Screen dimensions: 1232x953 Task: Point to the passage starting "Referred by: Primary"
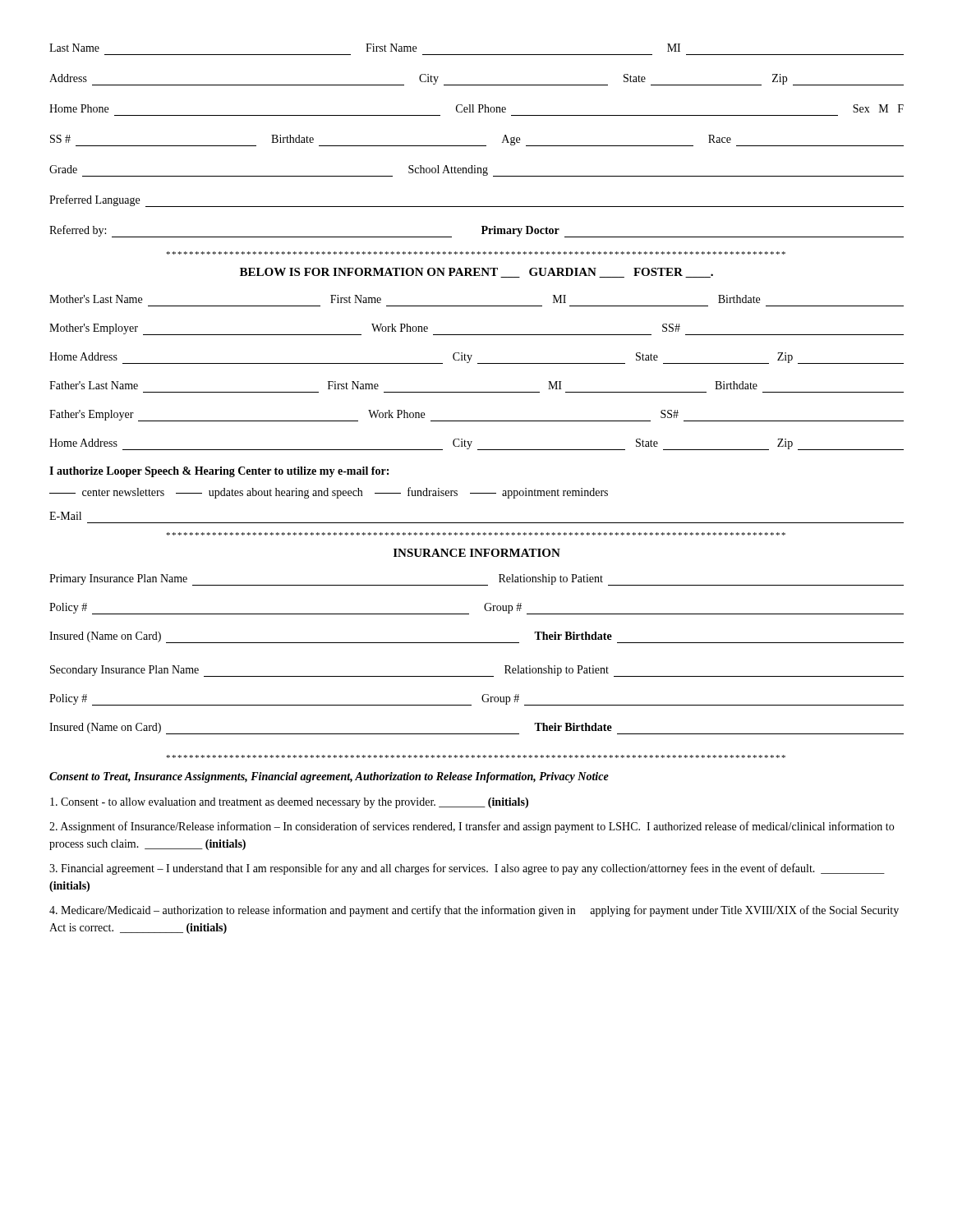click(476, 230)
